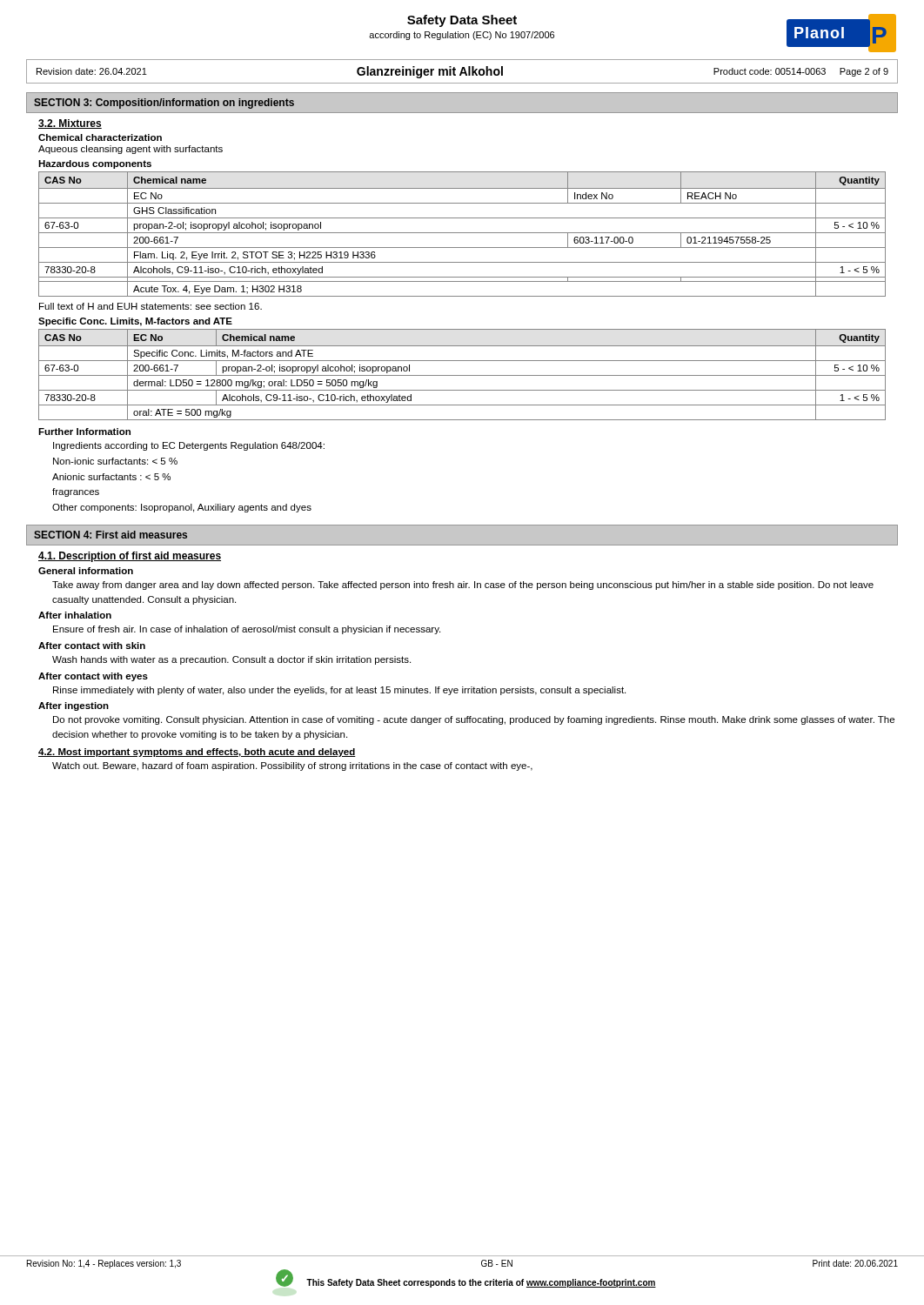
Task: Find the passage starting "Rinse immediately with plenty of water, also under"
Action: [x=339, y=690]
